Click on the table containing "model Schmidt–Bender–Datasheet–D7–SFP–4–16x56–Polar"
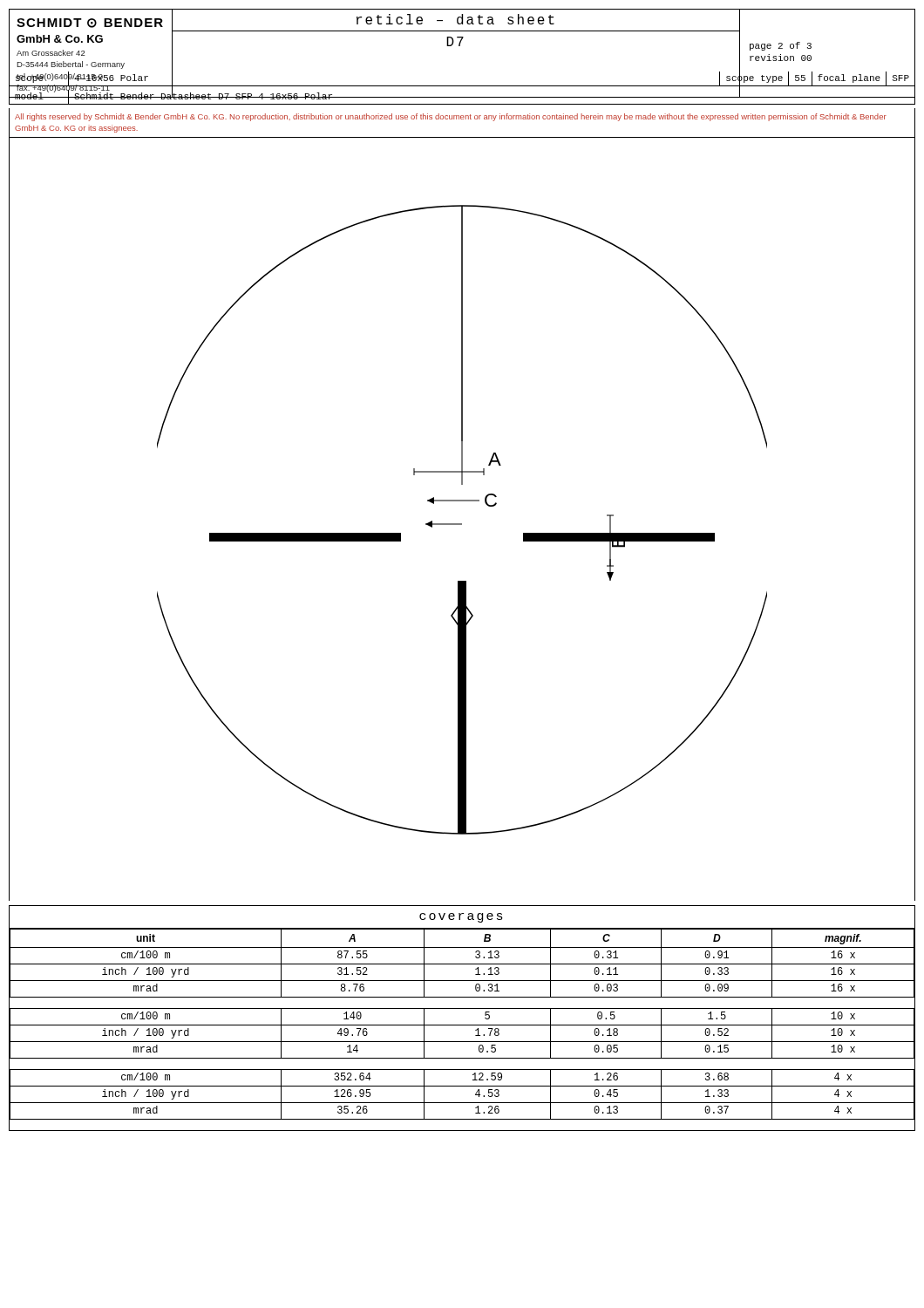 (x=462, y=97)
